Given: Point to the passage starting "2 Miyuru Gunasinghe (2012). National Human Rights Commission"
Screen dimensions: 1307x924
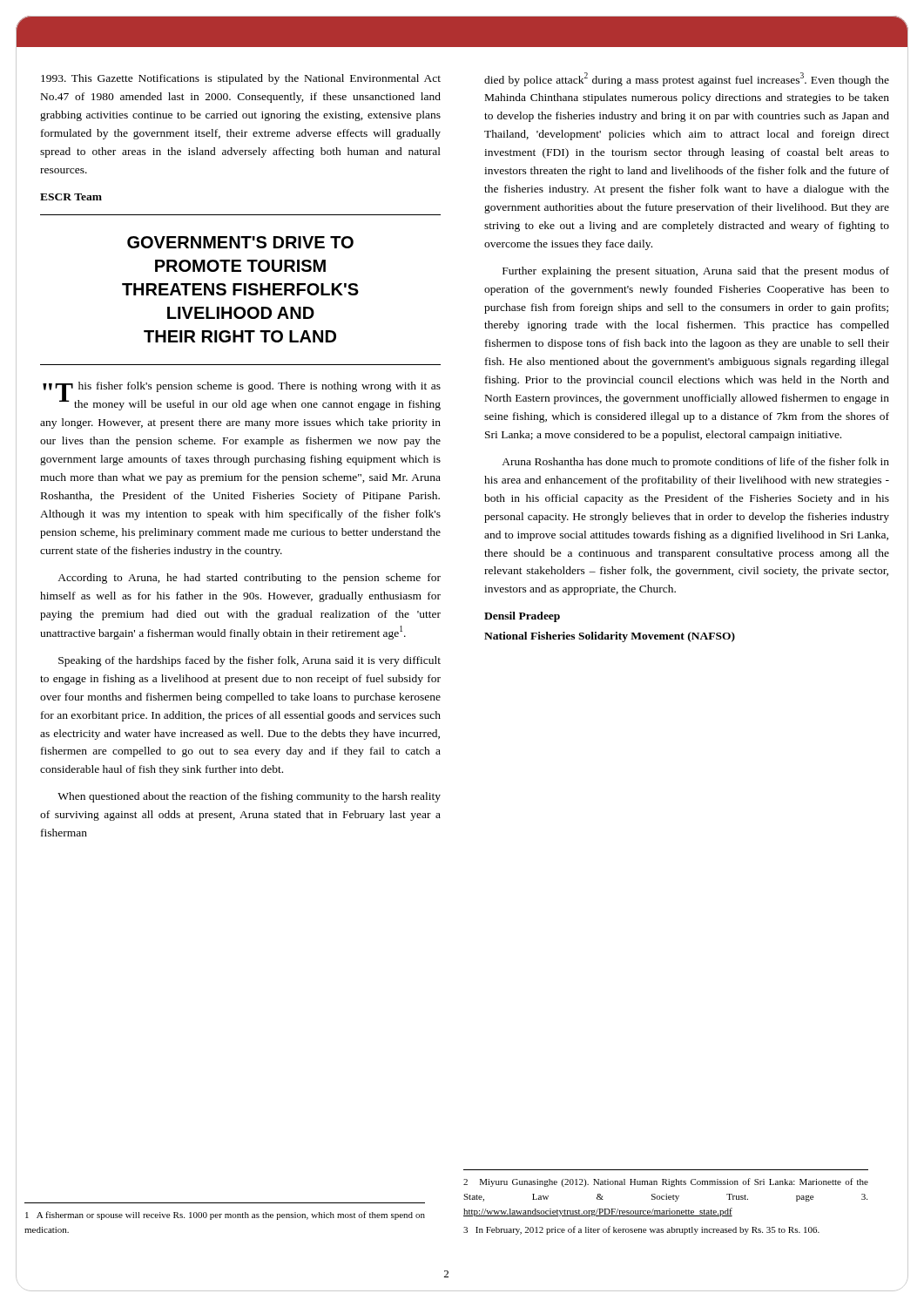Looking at the screenshot, I should pyautogui.click(x=666, y=1206).
